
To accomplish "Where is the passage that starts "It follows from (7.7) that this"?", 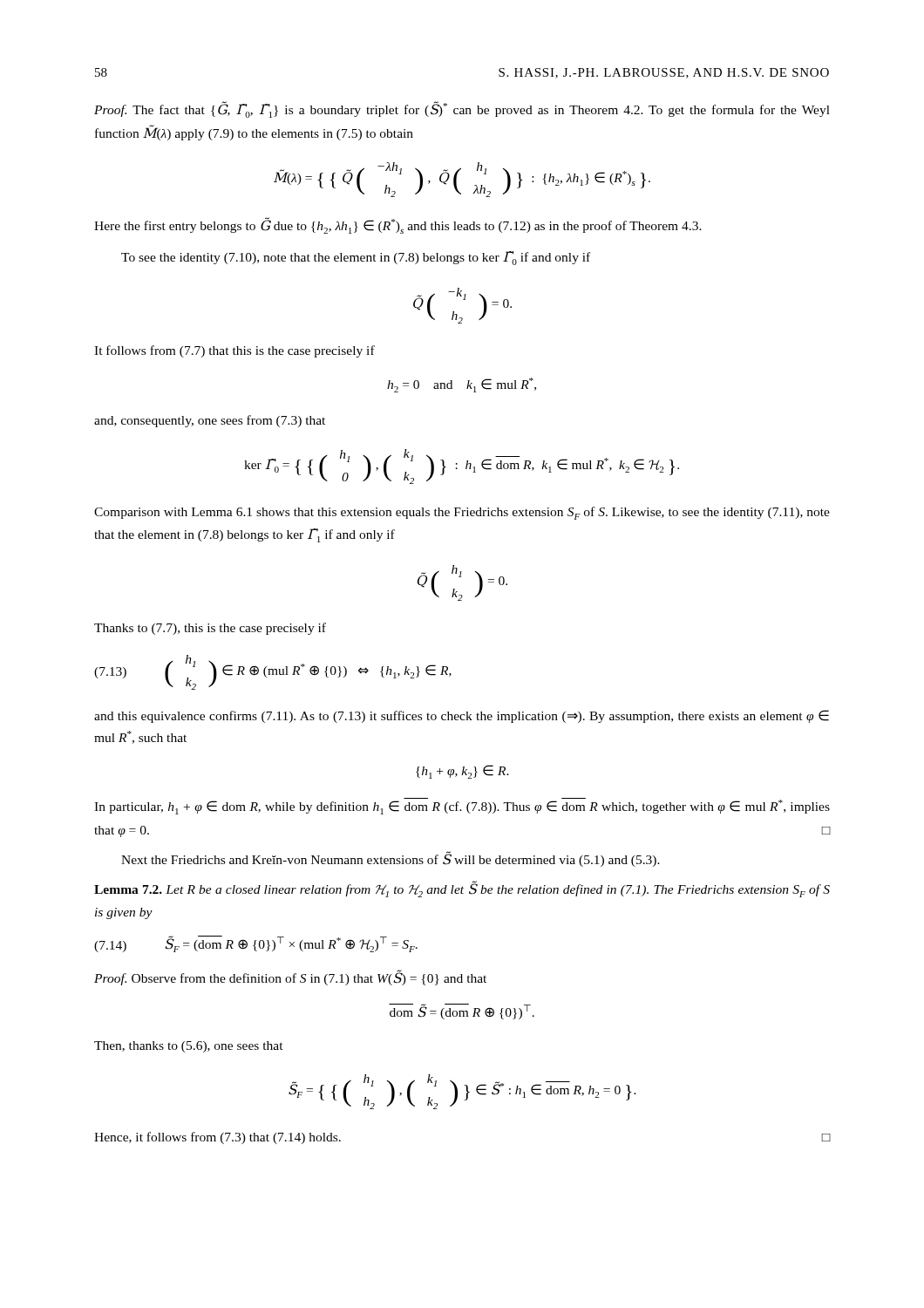I will pos(234,351).
